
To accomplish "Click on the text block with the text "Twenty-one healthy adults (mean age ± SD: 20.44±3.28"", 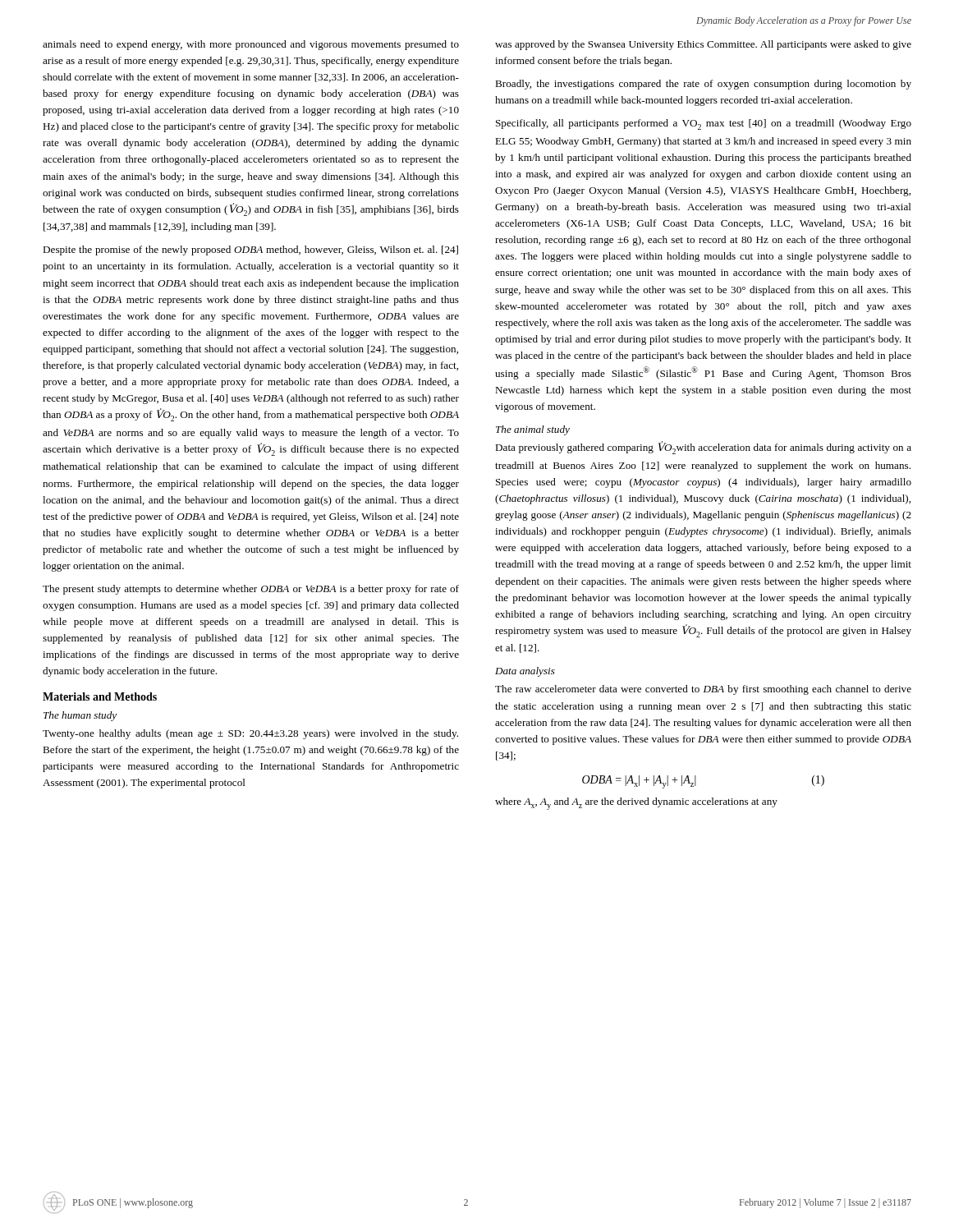I will pos(251,758).
